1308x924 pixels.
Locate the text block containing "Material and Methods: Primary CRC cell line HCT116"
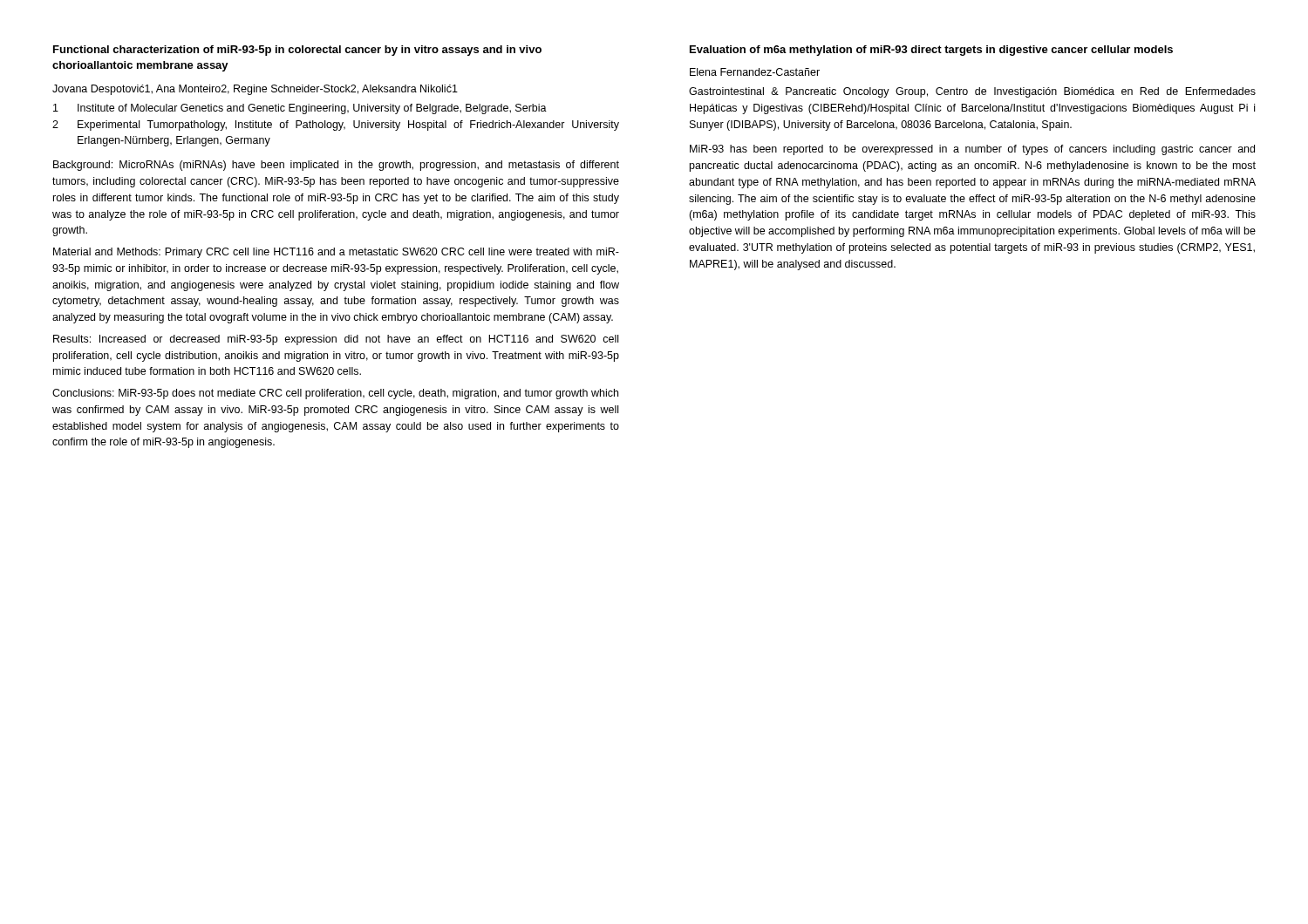click(x=336, y=285)
